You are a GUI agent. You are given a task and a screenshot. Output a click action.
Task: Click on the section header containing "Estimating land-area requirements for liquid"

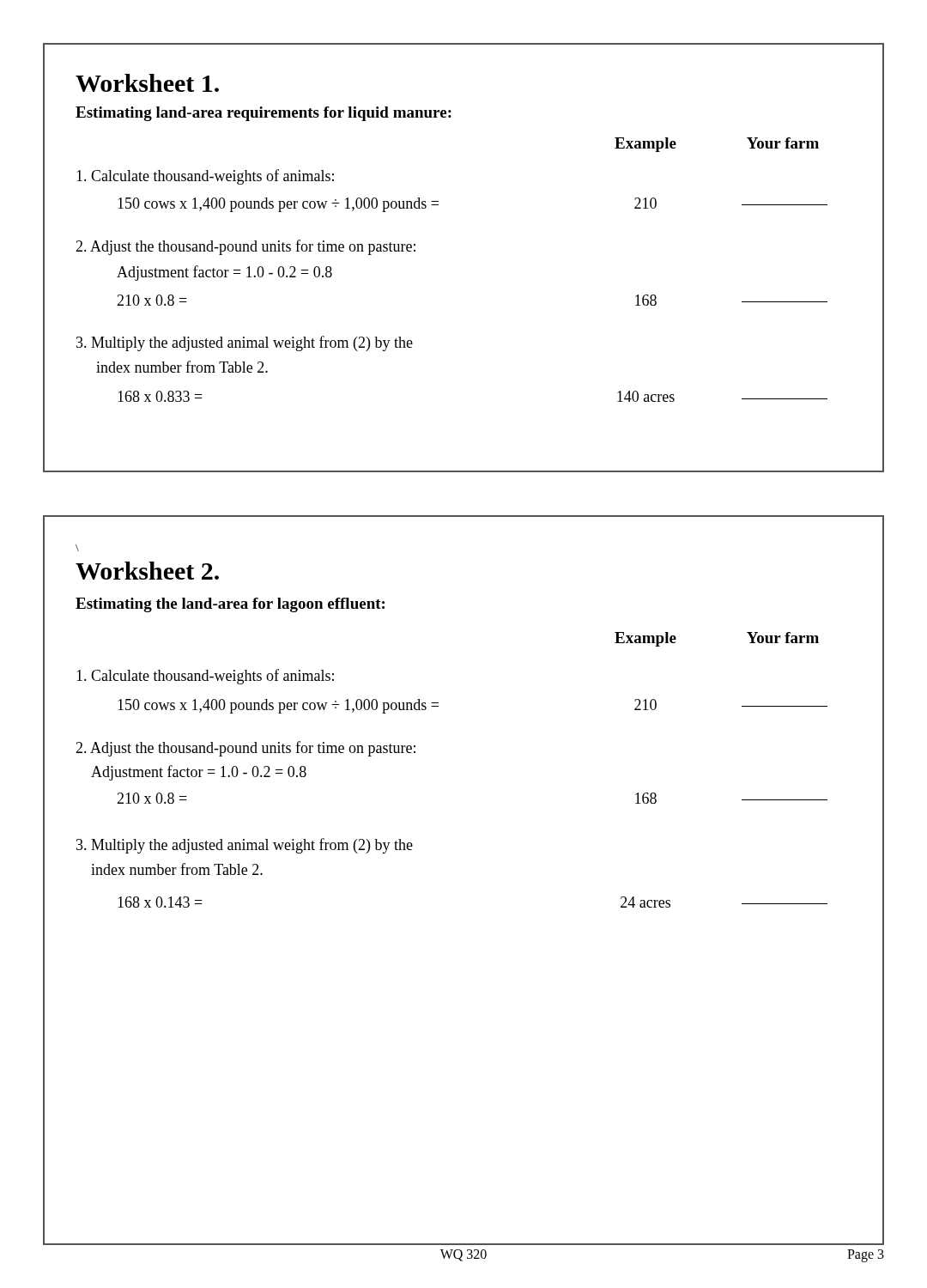coord(264,112)
